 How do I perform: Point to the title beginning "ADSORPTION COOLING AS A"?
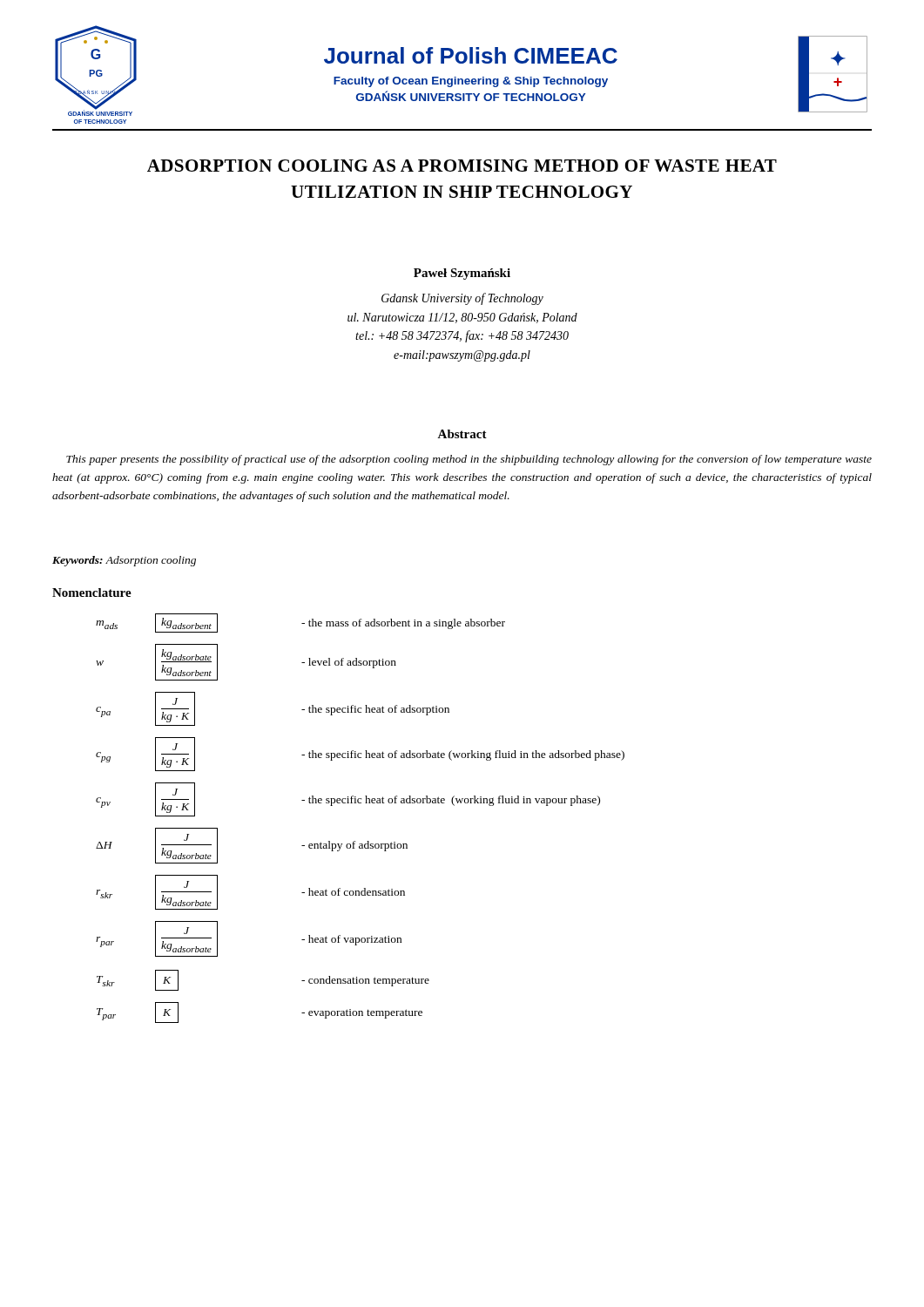[462, 179]
